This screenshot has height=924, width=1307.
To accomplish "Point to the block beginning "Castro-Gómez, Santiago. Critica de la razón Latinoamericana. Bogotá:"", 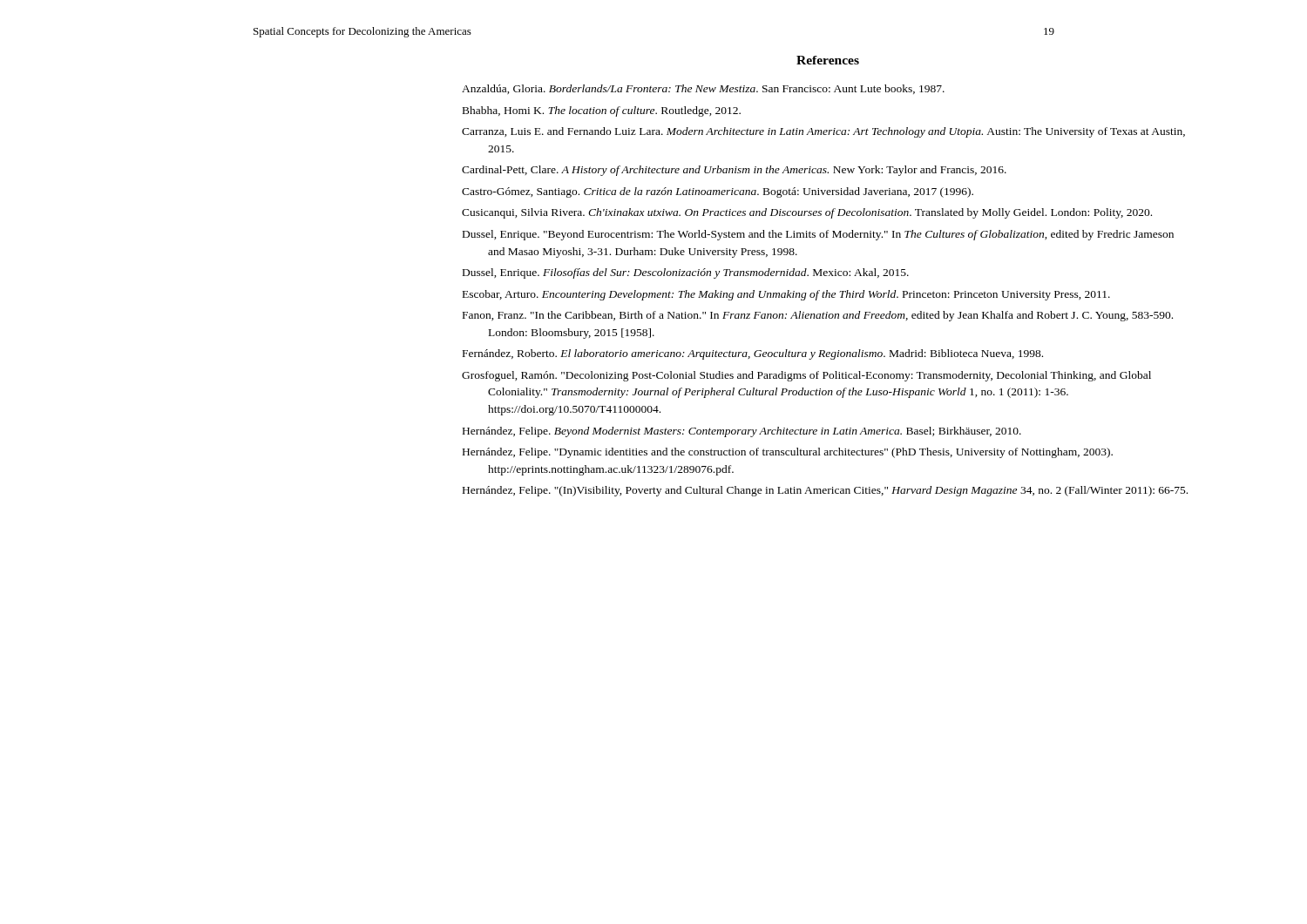I will 718,191.
